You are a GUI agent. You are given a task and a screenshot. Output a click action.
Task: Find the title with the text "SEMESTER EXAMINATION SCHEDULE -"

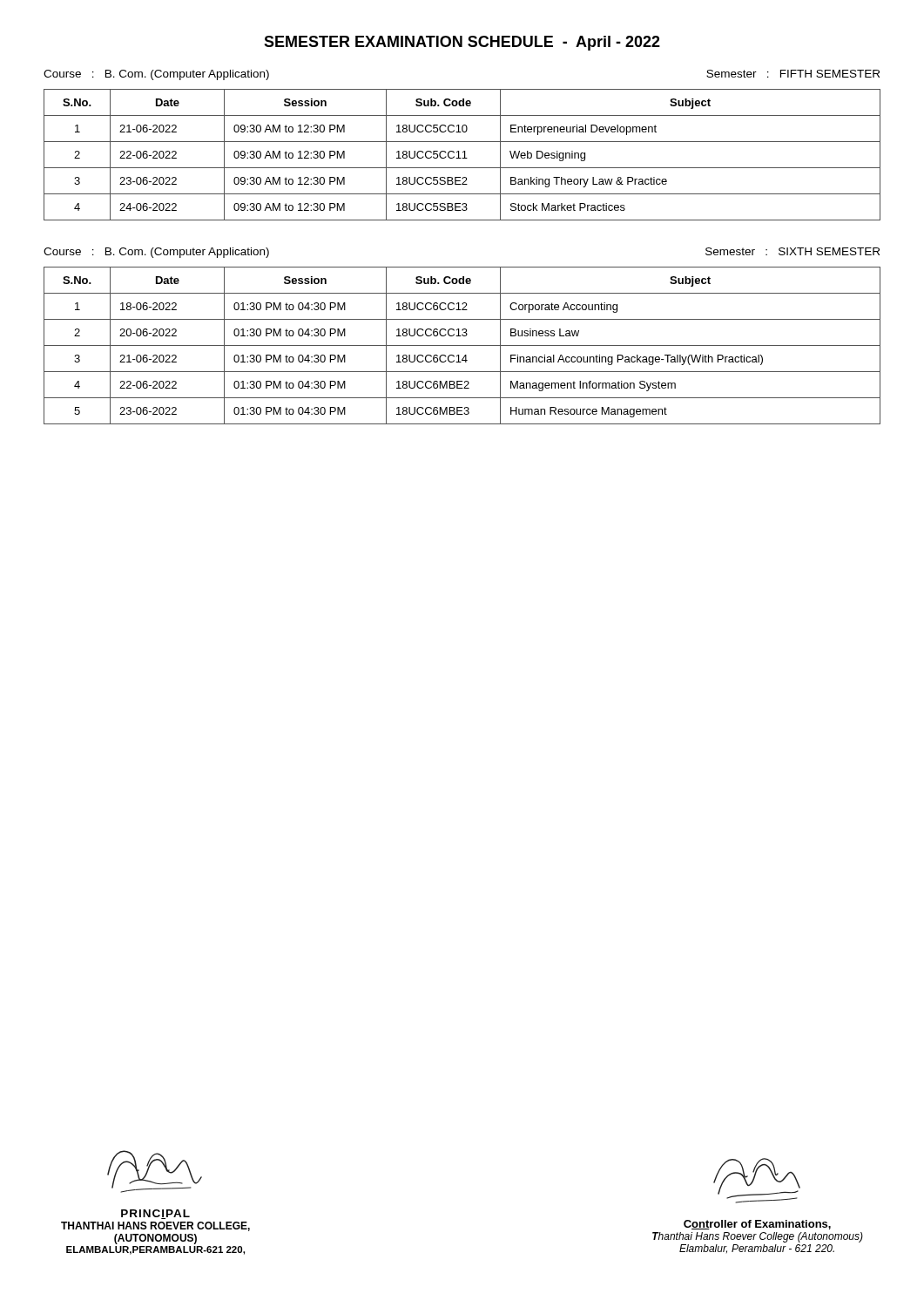[x=462, y=42]
